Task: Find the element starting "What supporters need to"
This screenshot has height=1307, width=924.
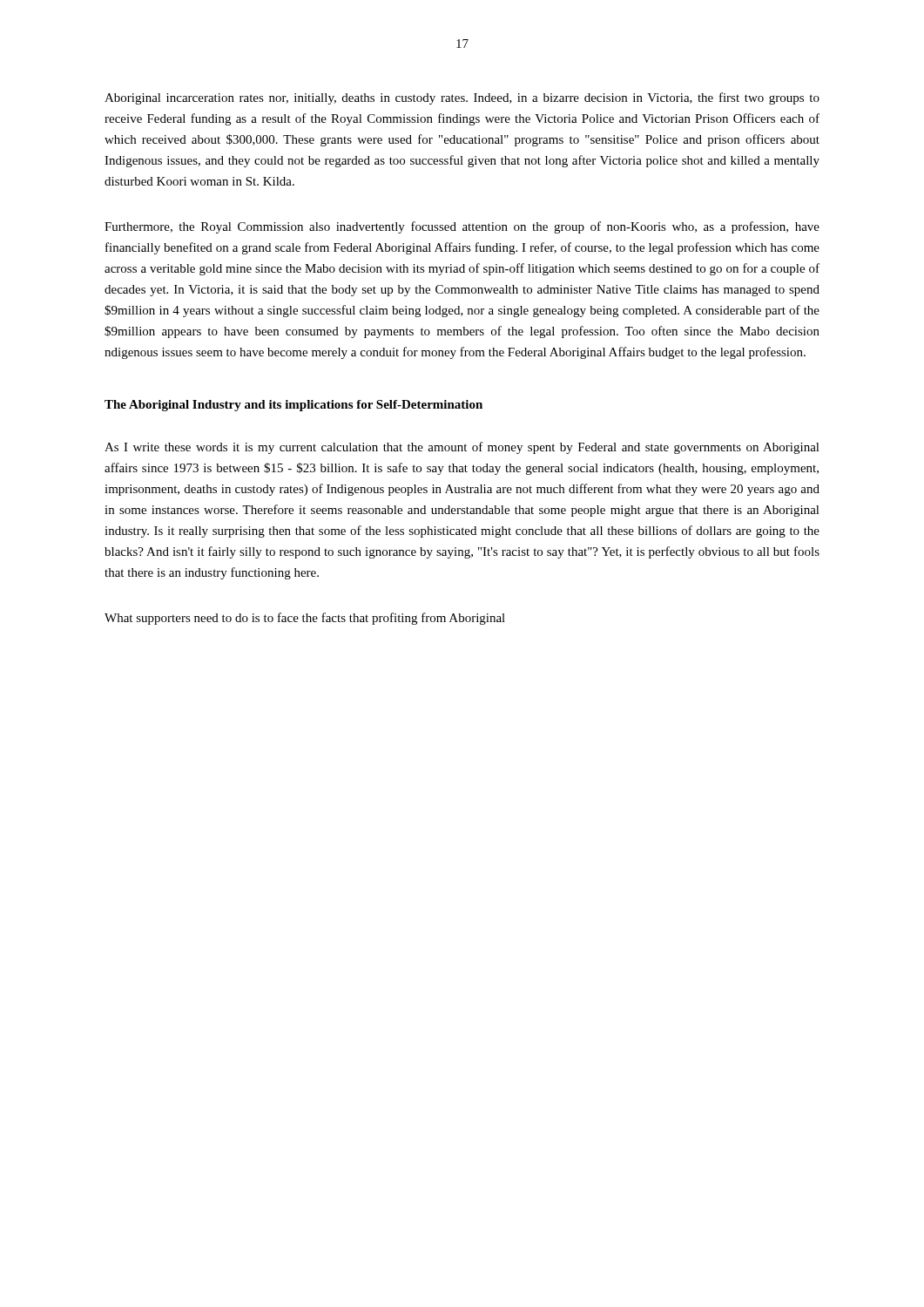Action: point(305,618)
